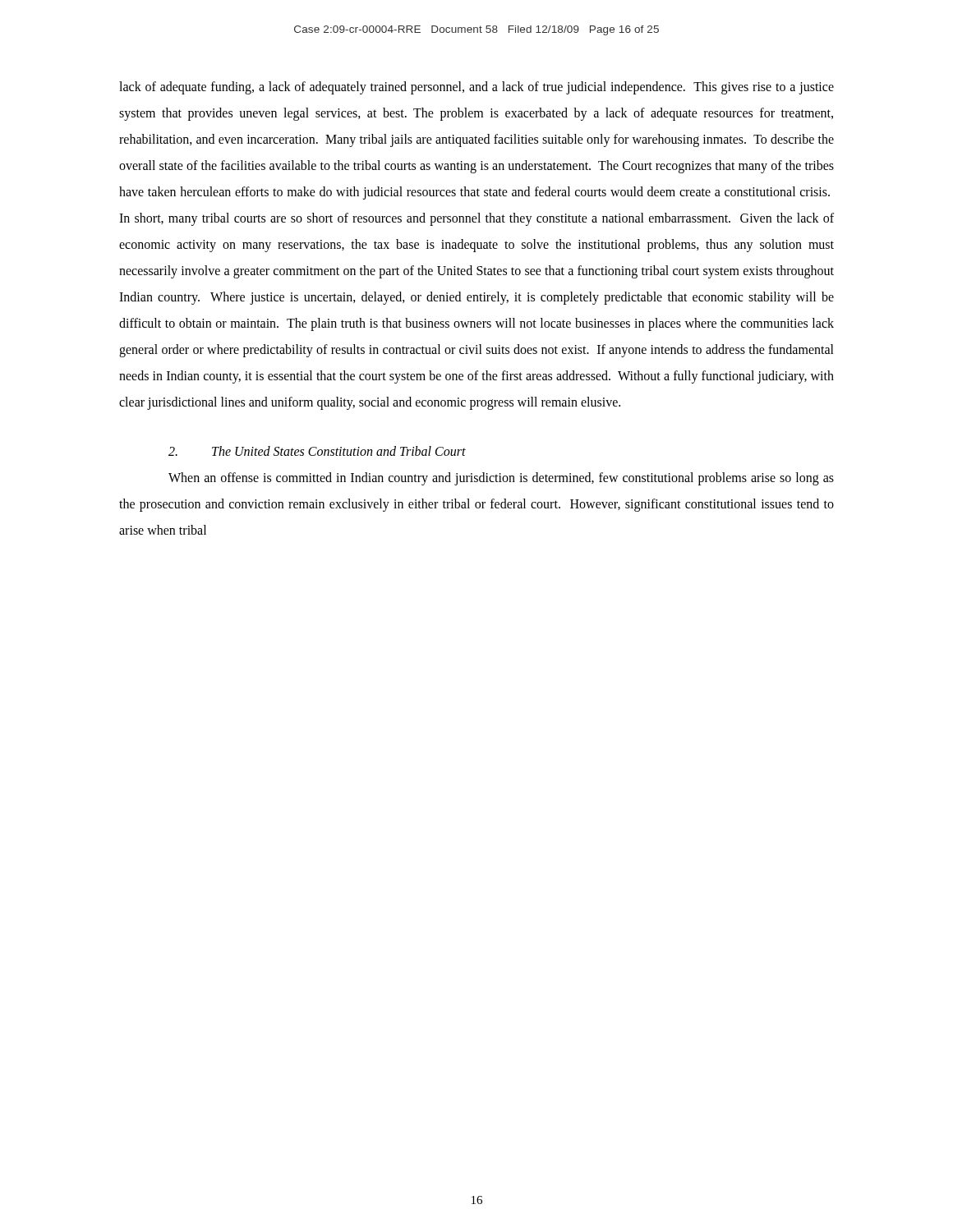Point to the block starting "When an offense is committed in Indian country"
The height and width of the screenshot is (1232, 953).
476,504
